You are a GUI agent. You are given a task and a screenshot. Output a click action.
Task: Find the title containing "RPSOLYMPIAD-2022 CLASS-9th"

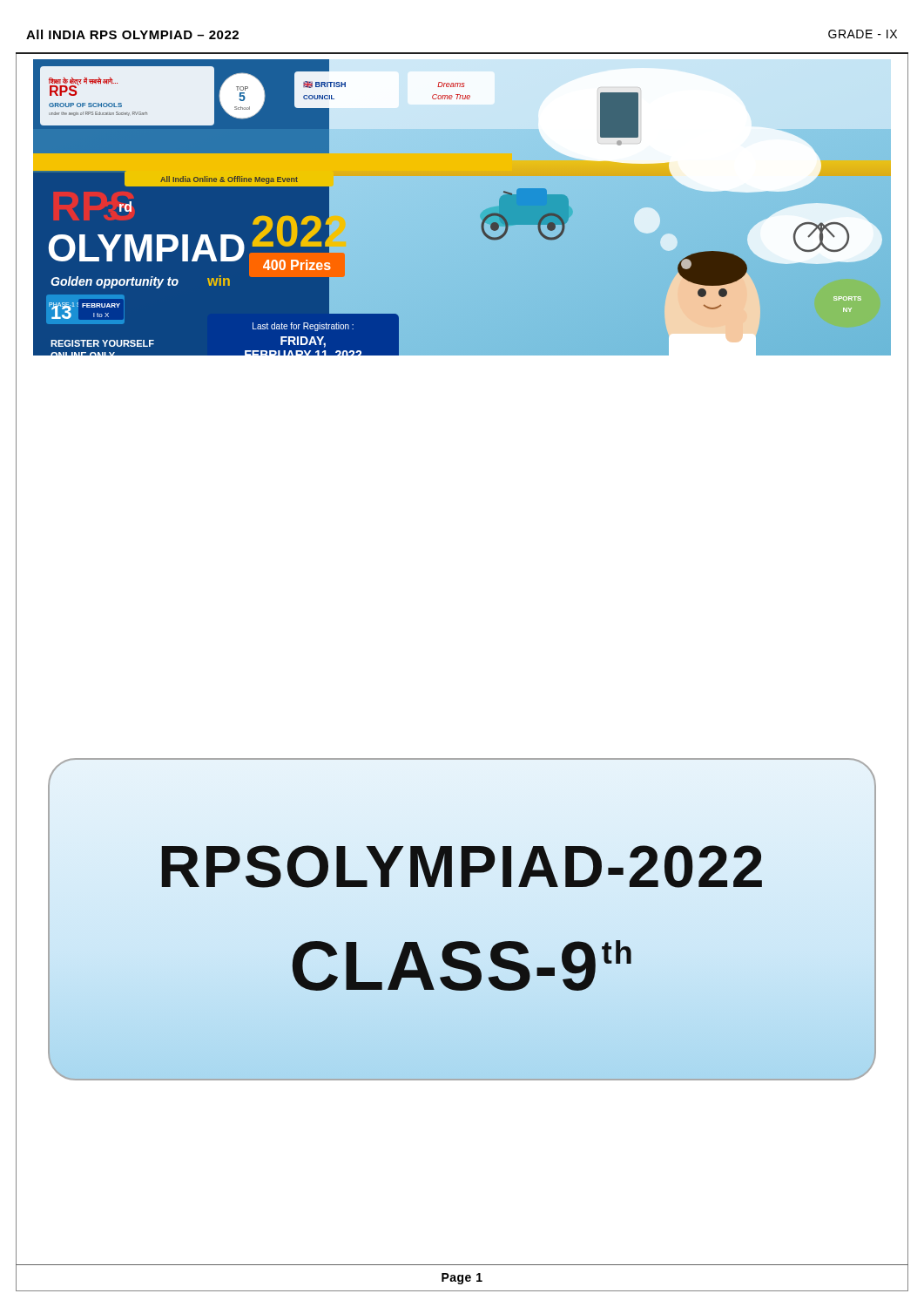click(x=462, y=919)
